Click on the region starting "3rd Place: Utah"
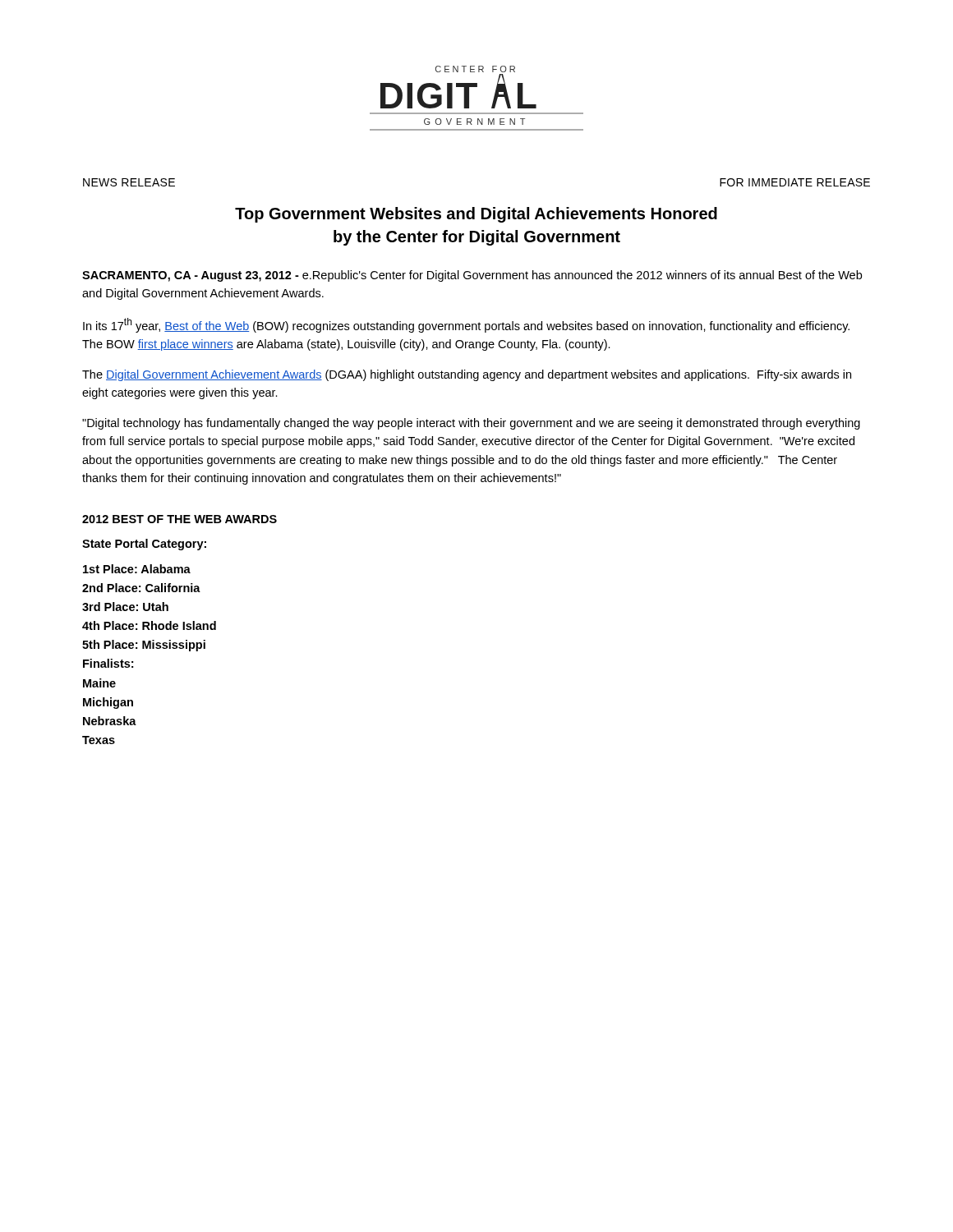 coord(126,607)
